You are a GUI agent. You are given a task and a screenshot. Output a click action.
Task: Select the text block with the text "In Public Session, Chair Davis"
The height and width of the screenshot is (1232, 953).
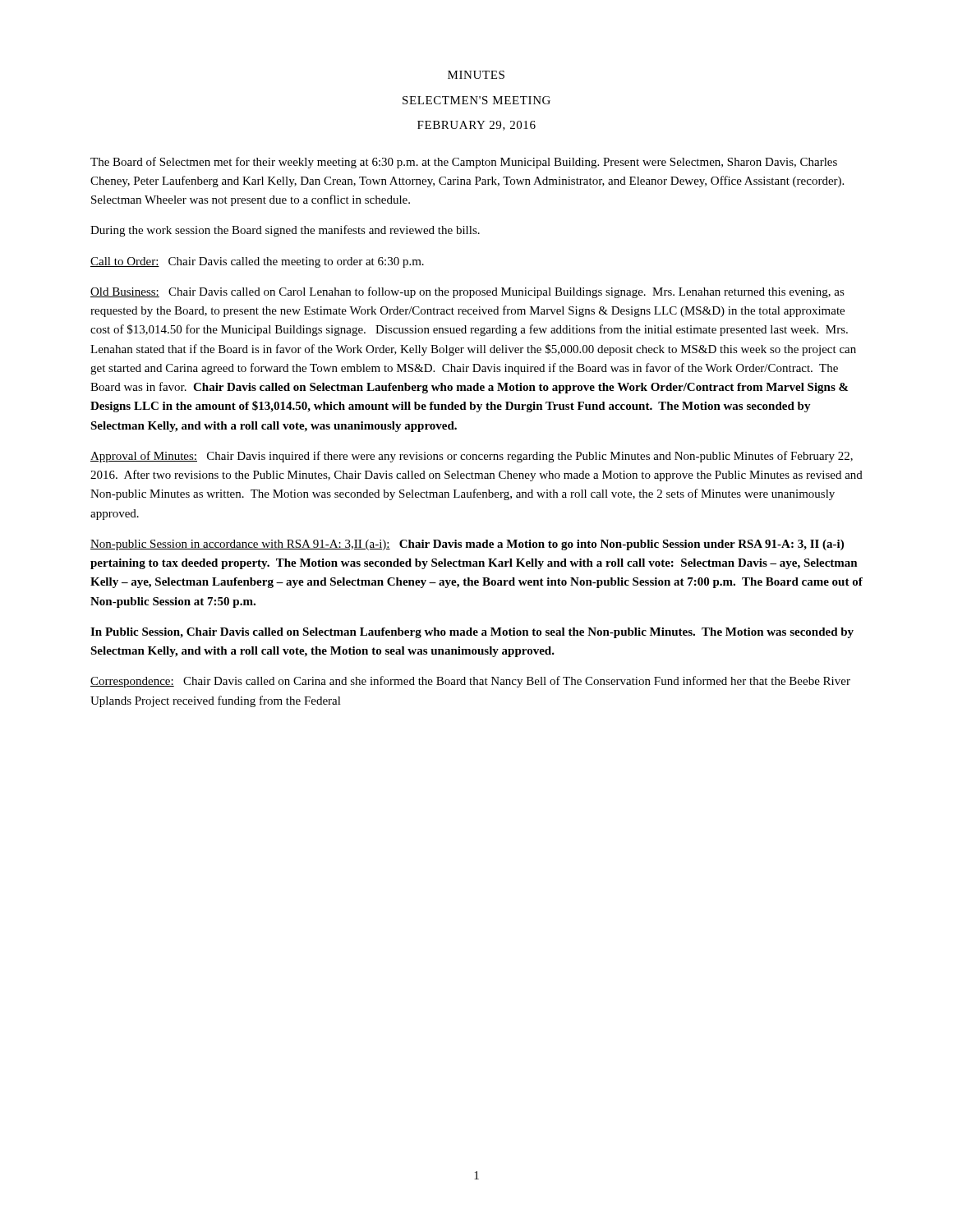coord(472,641)
